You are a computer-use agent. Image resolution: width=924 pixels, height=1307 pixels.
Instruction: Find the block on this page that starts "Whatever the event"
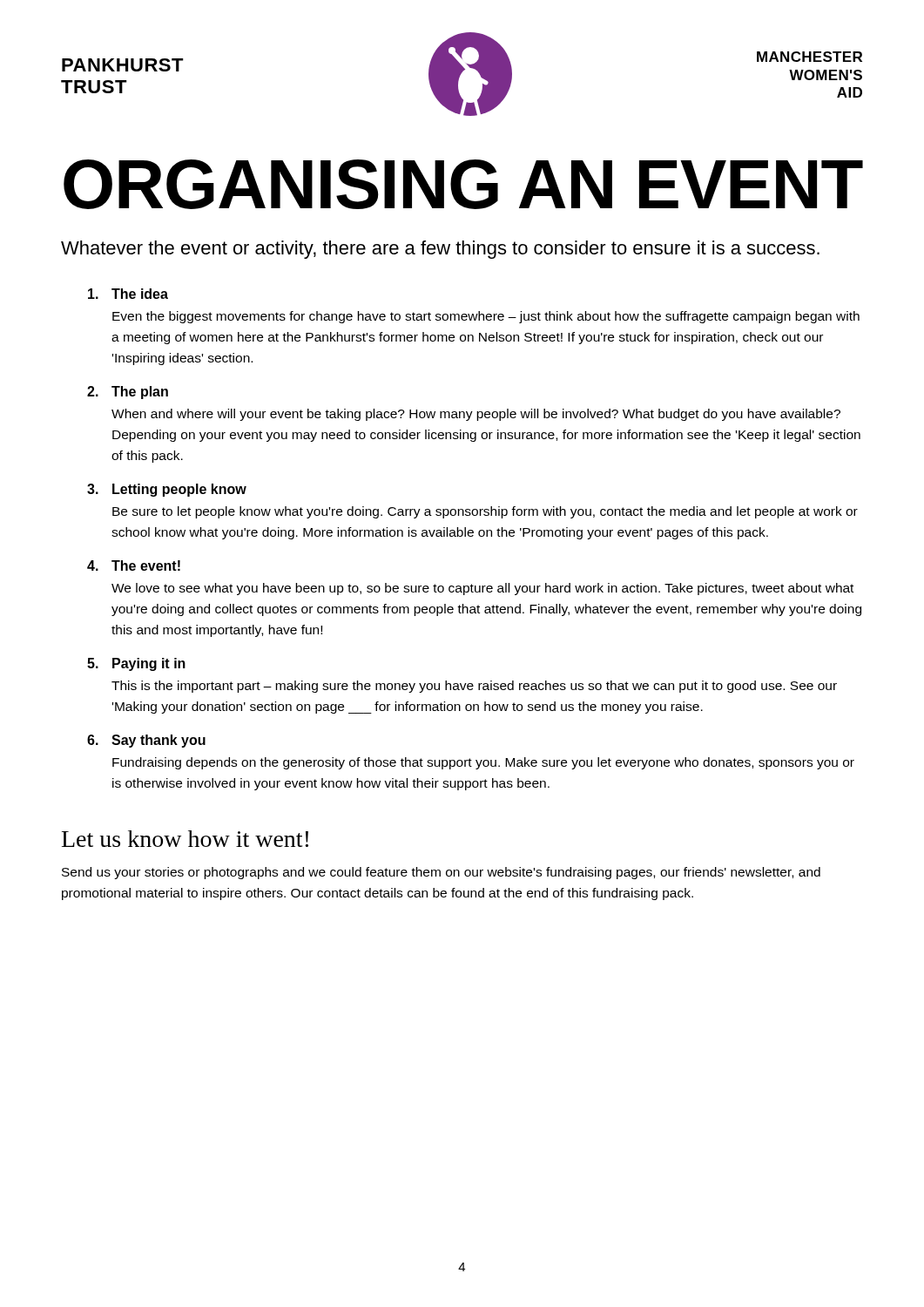pyautogui.click(x=441, y=248)
